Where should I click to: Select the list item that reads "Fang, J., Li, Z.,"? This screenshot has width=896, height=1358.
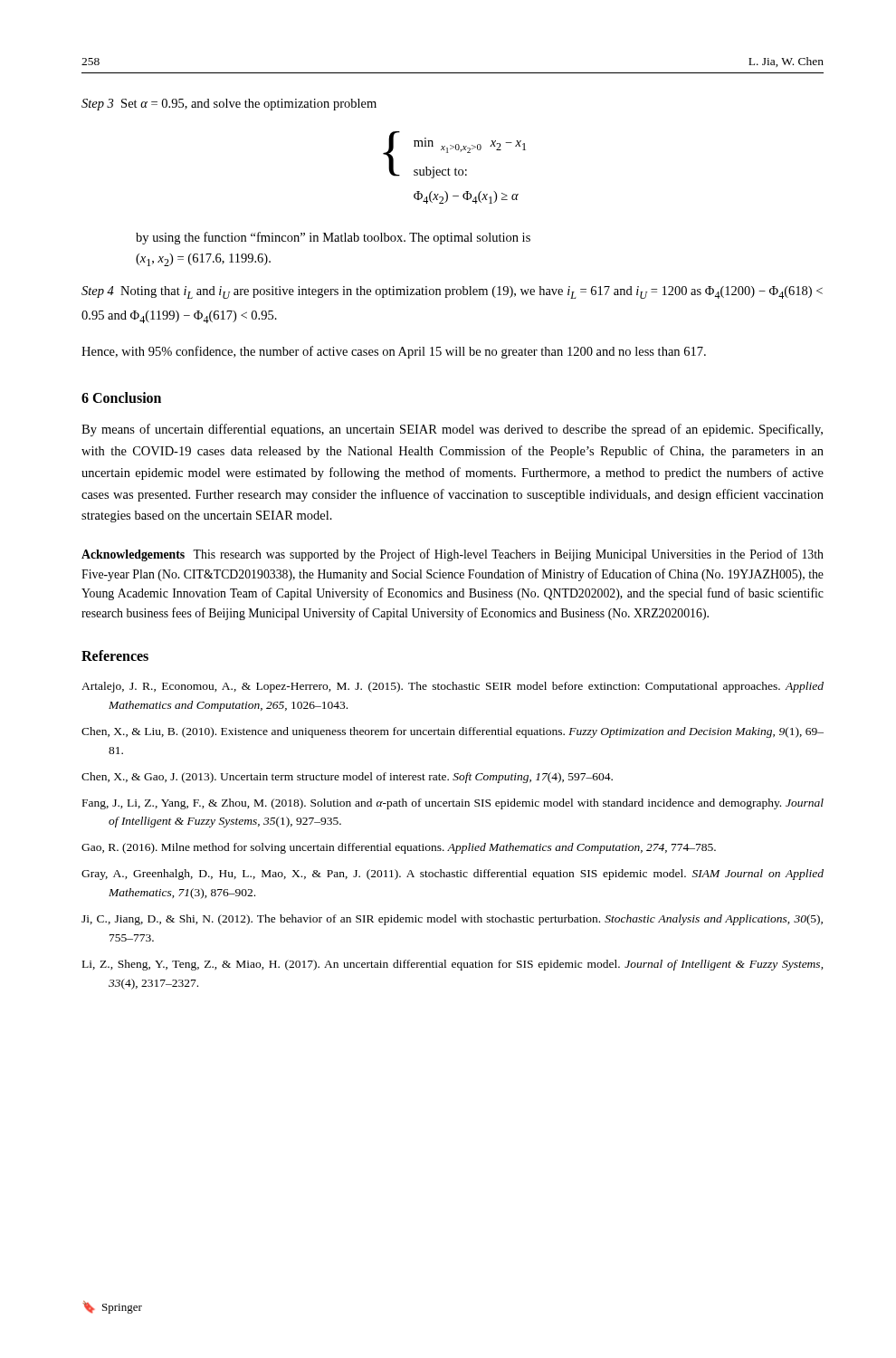click(453, 812)
